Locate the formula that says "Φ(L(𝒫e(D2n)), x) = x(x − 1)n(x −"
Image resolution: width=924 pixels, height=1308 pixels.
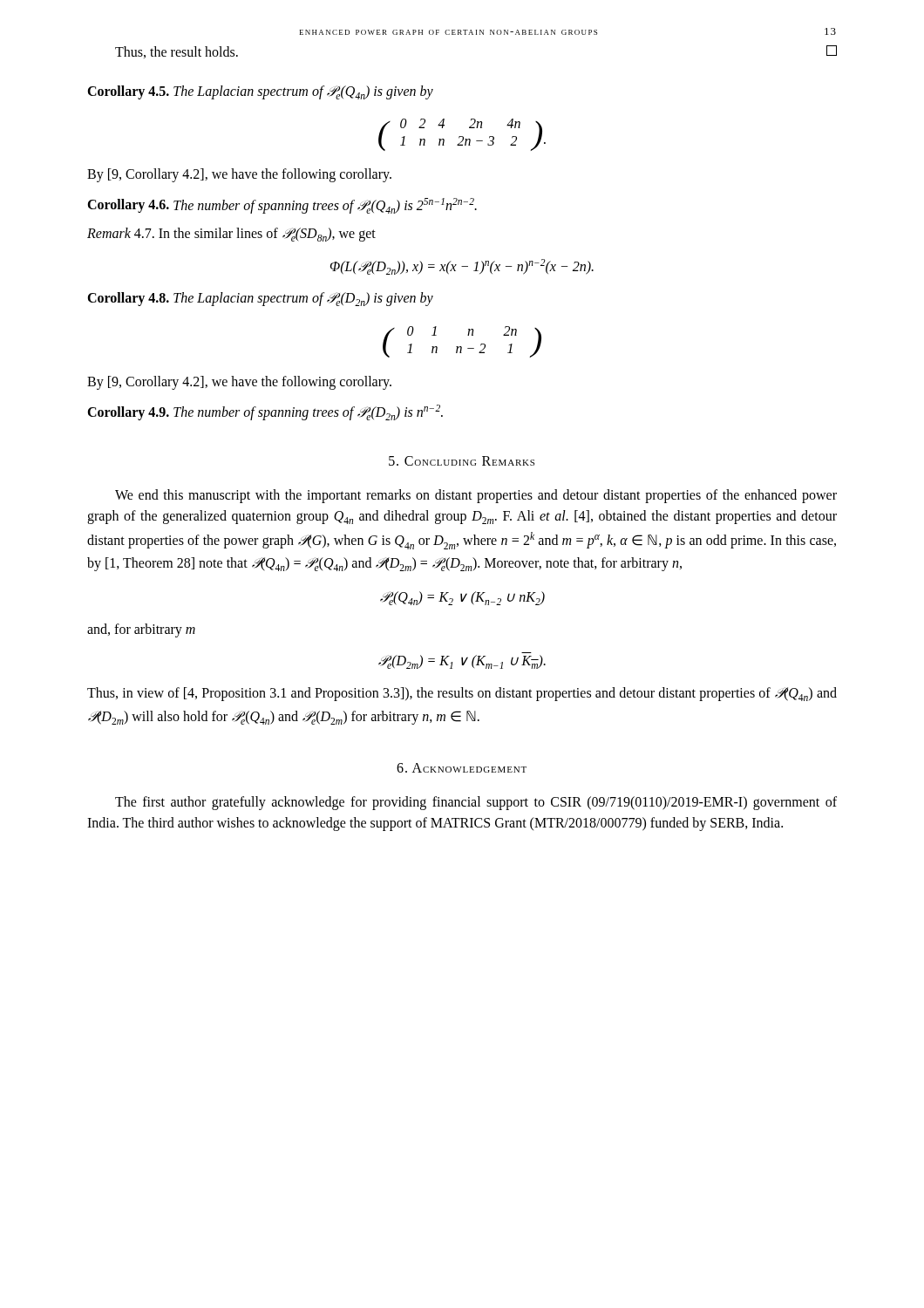(462, 267)
